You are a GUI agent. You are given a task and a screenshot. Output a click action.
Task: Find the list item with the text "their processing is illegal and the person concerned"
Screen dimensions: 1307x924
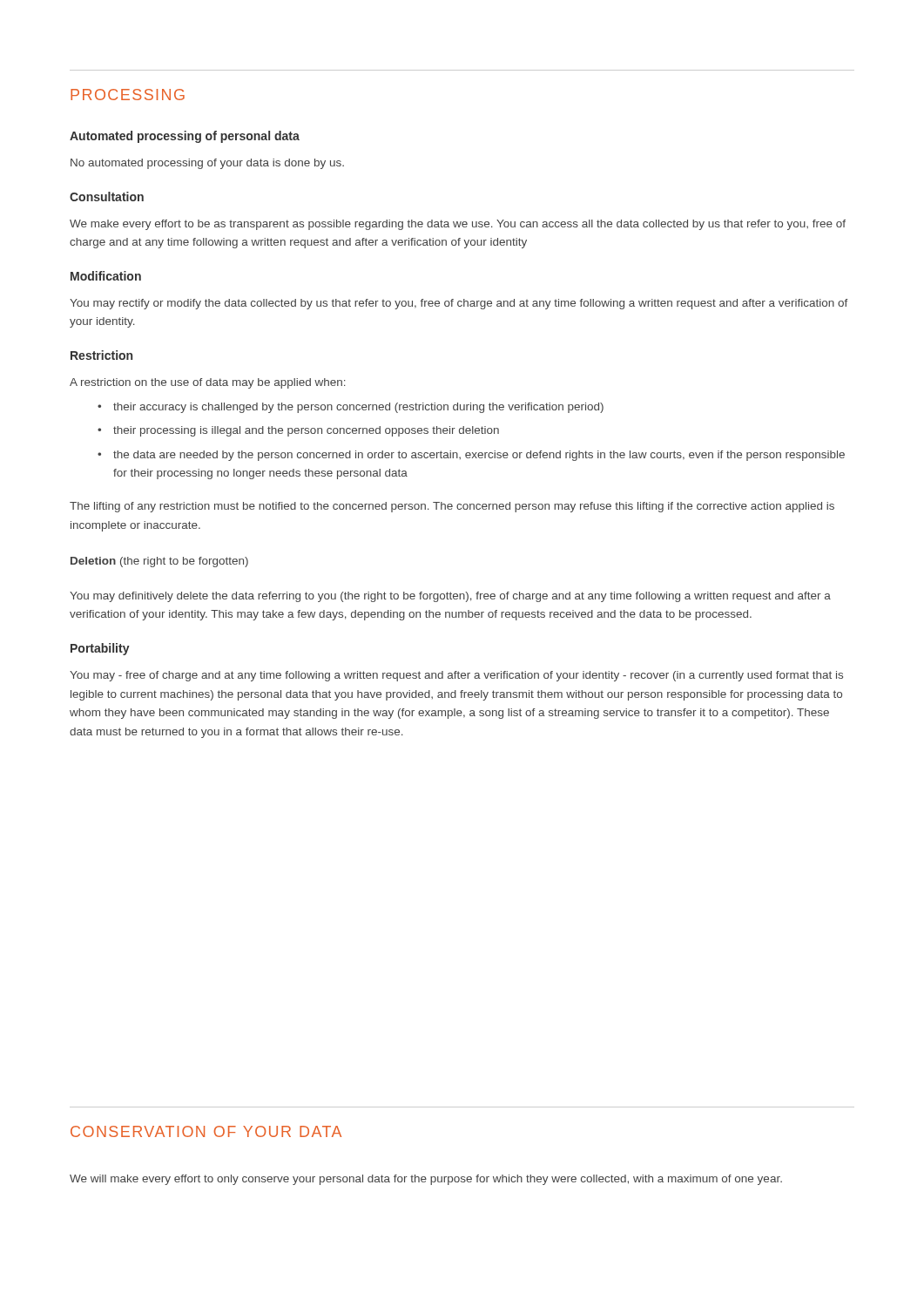click(x=306, y=430)
